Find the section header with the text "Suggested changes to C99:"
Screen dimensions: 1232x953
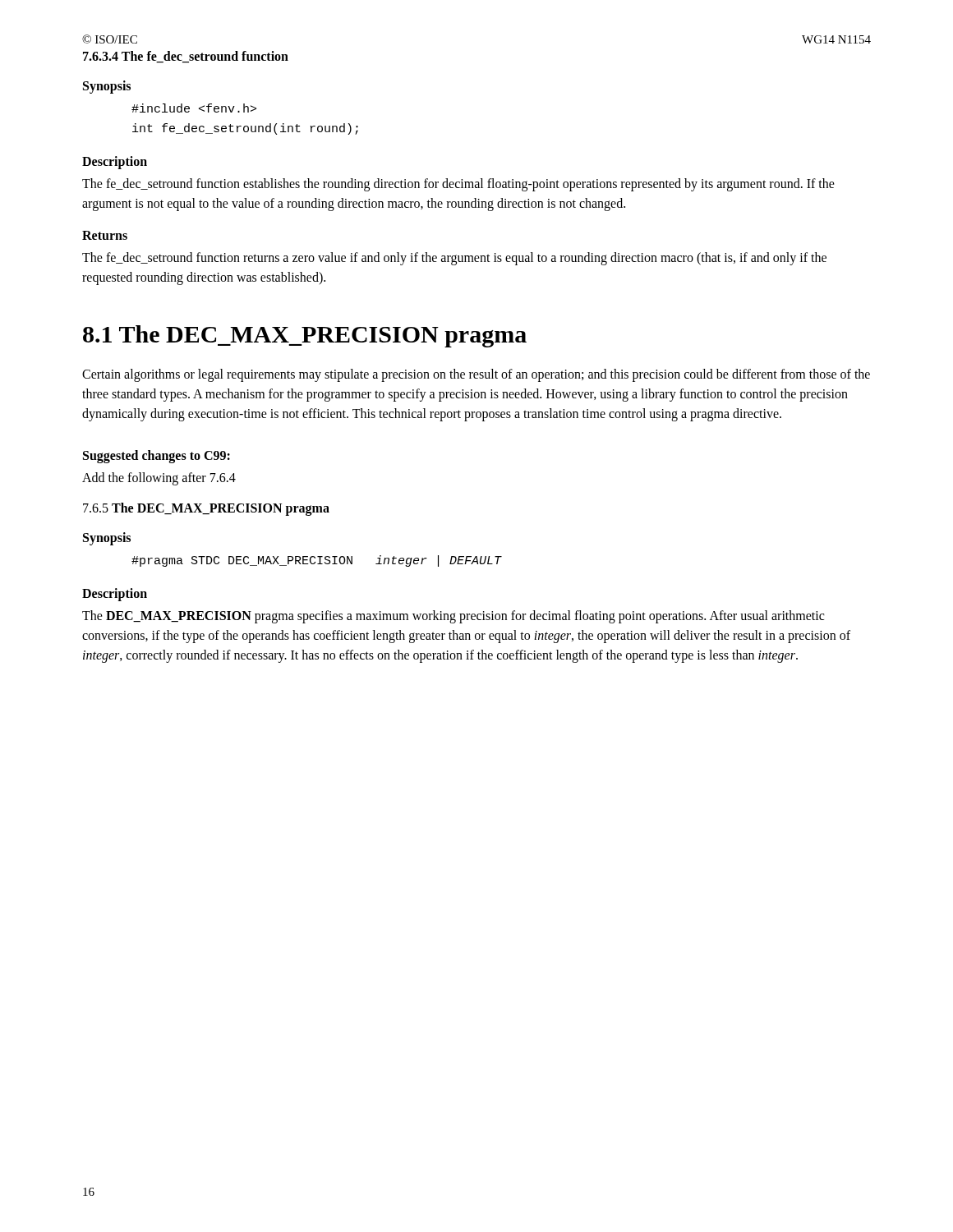[x=157, y=457]
